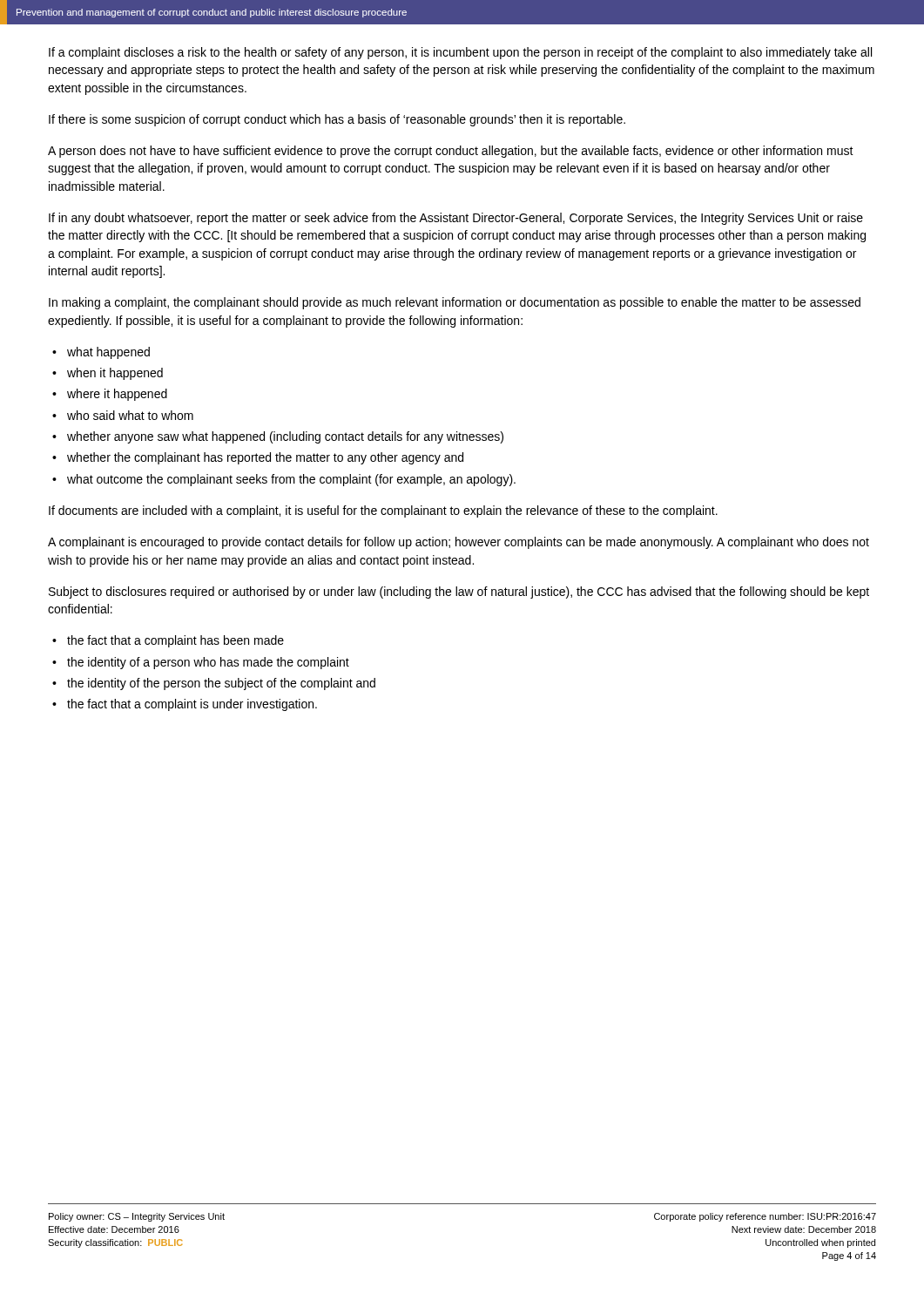Select the text block starting "A complainant is encouraged to"
The width and height of the screenshot is (924, 1307).
(458, 551)
